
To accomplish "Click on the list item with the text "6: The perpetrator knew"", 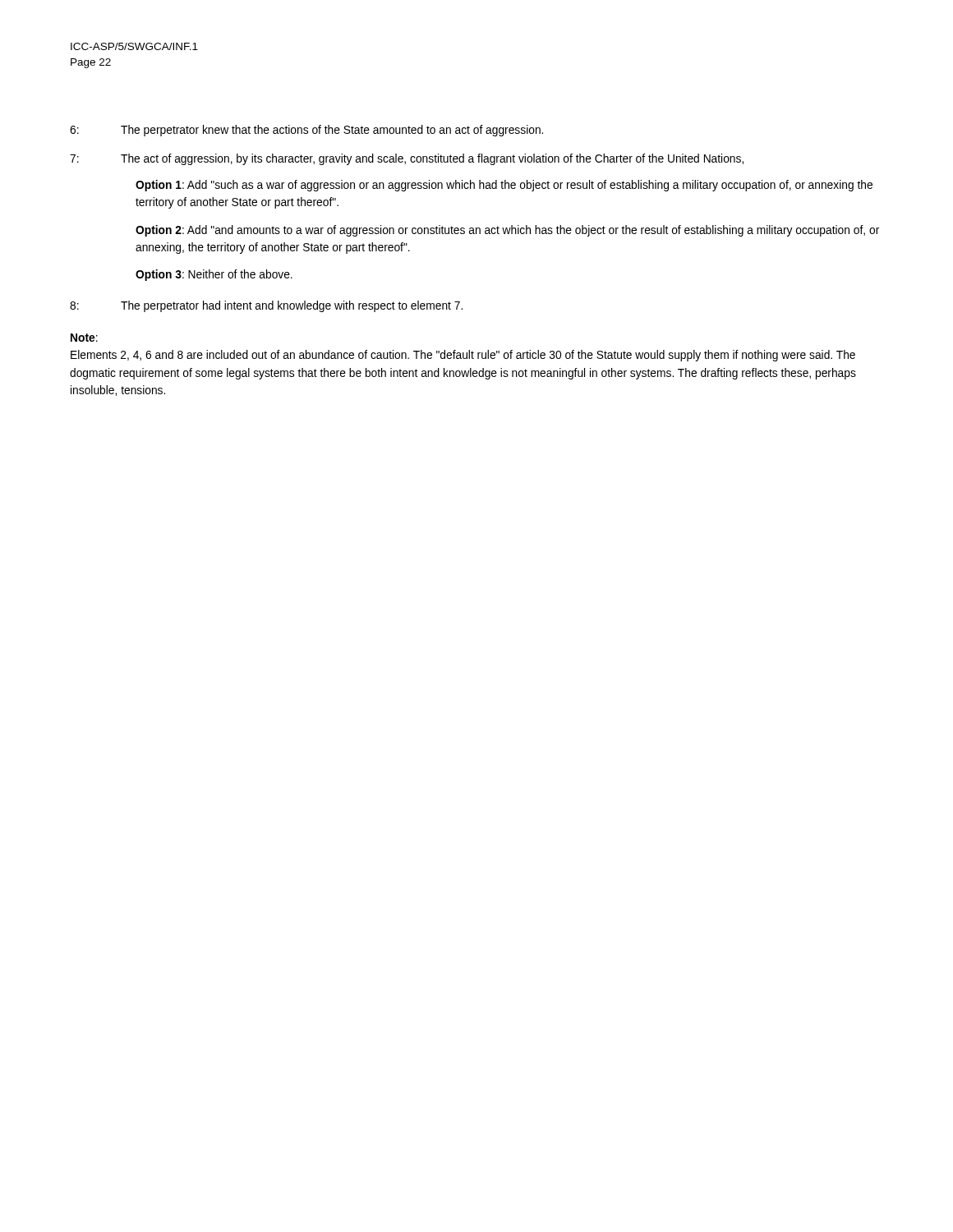I will click(476, 130).
